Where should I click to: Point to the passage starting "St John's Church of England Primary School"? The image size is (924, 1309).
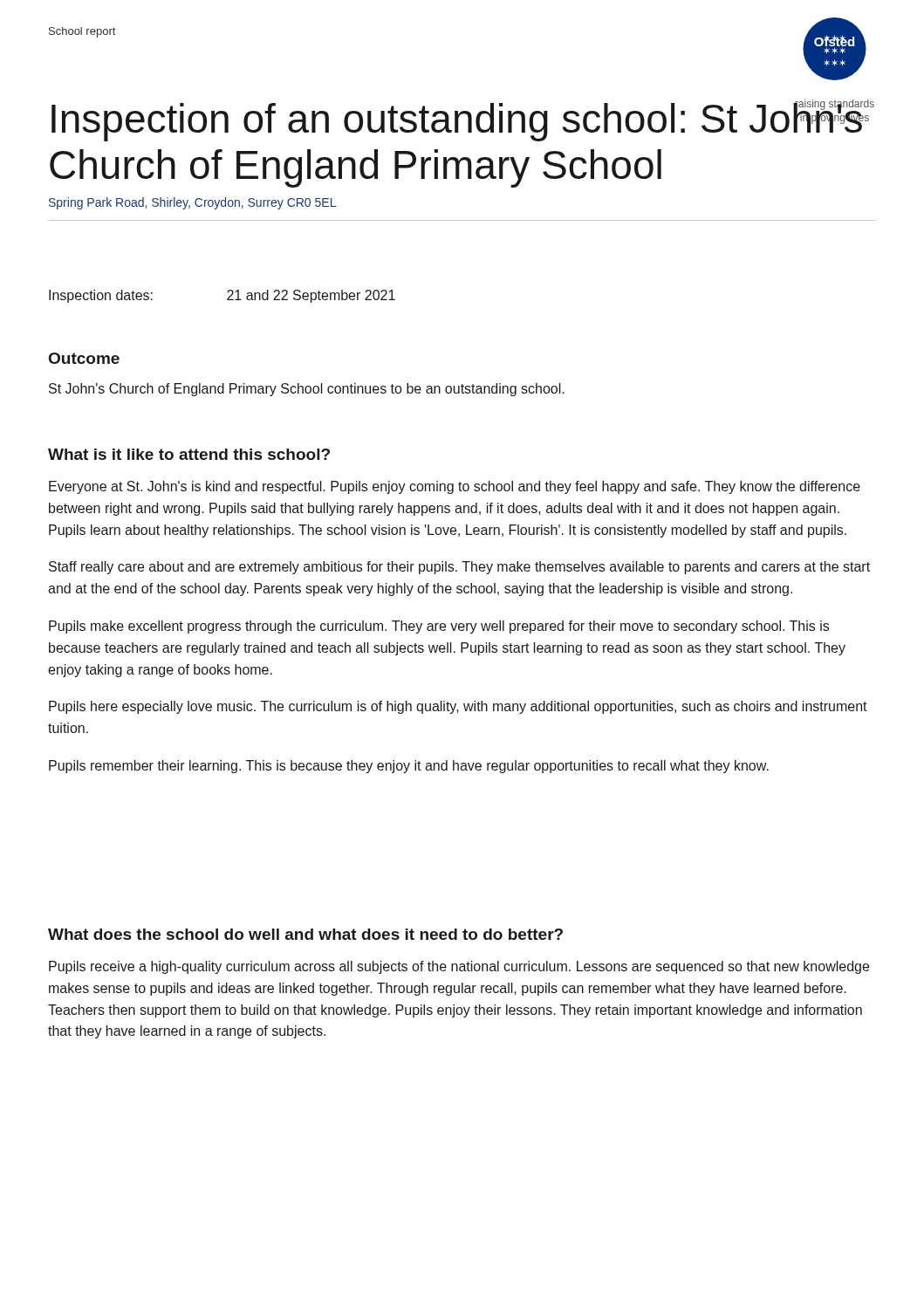(462, 389)
